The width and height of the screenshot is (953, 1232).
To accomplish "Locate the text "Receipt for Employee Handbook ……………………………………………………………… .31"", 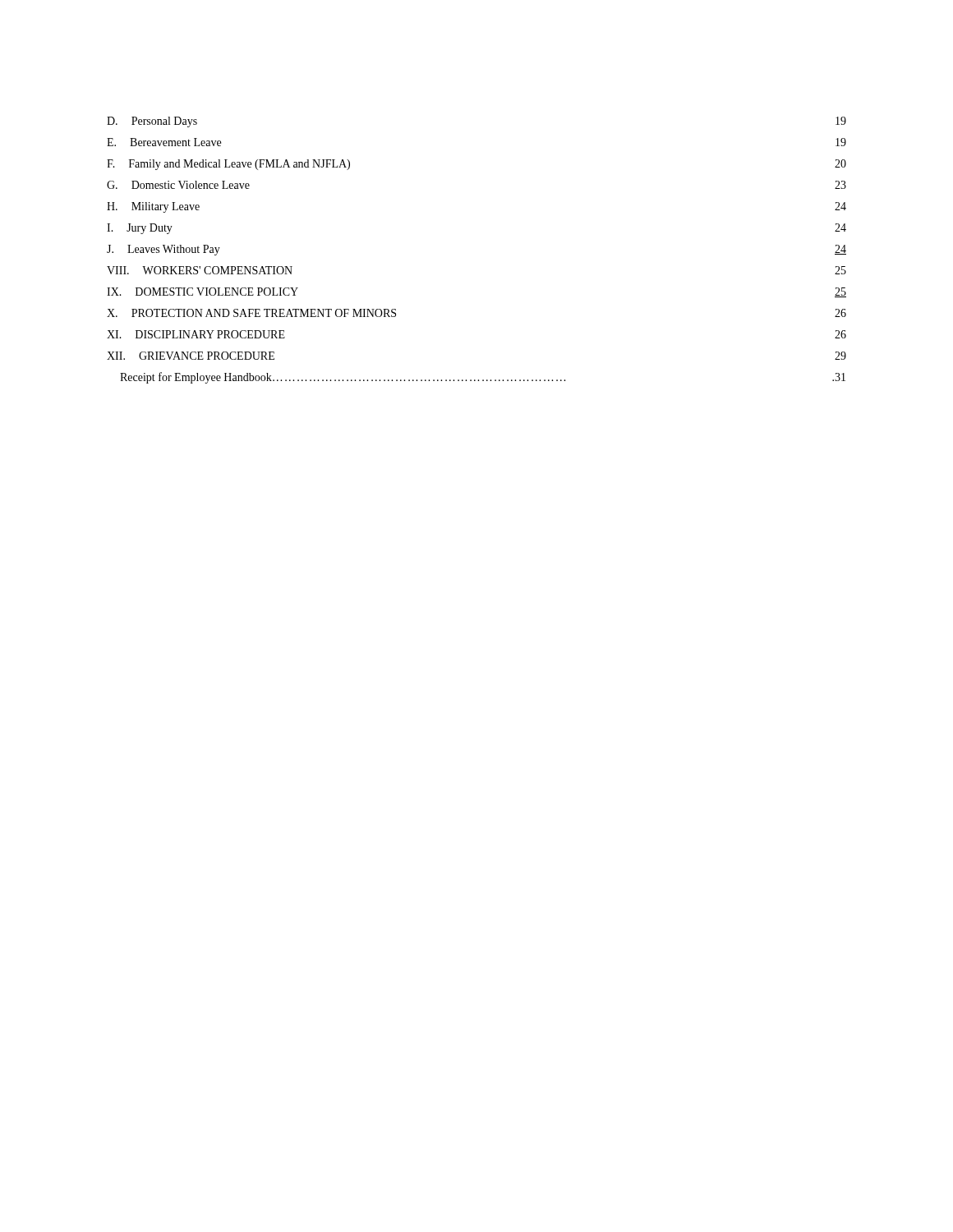I will (x=476, y=378).
